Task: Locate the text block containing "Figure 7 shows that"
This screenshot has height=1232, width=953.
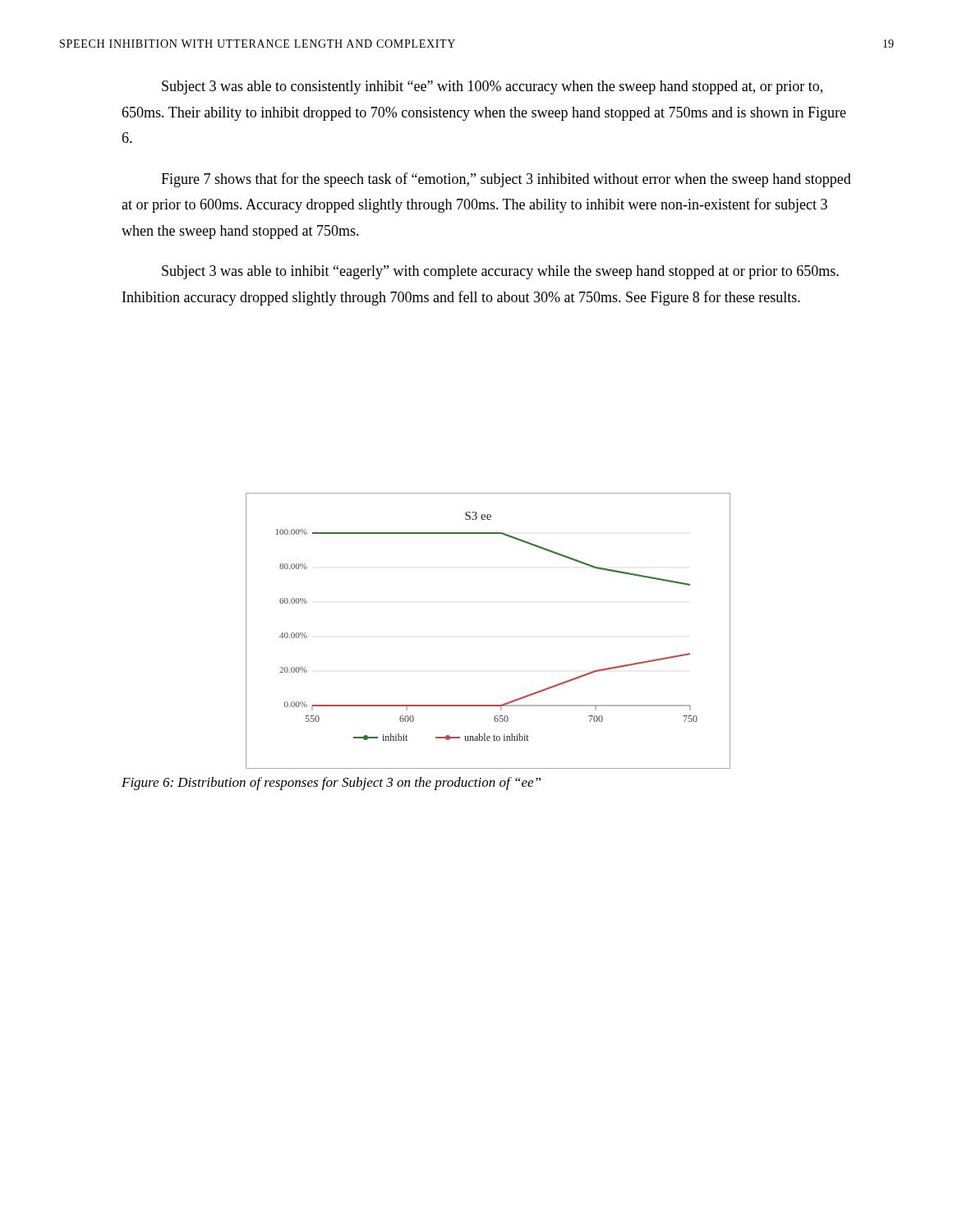Action: point(486,205)
